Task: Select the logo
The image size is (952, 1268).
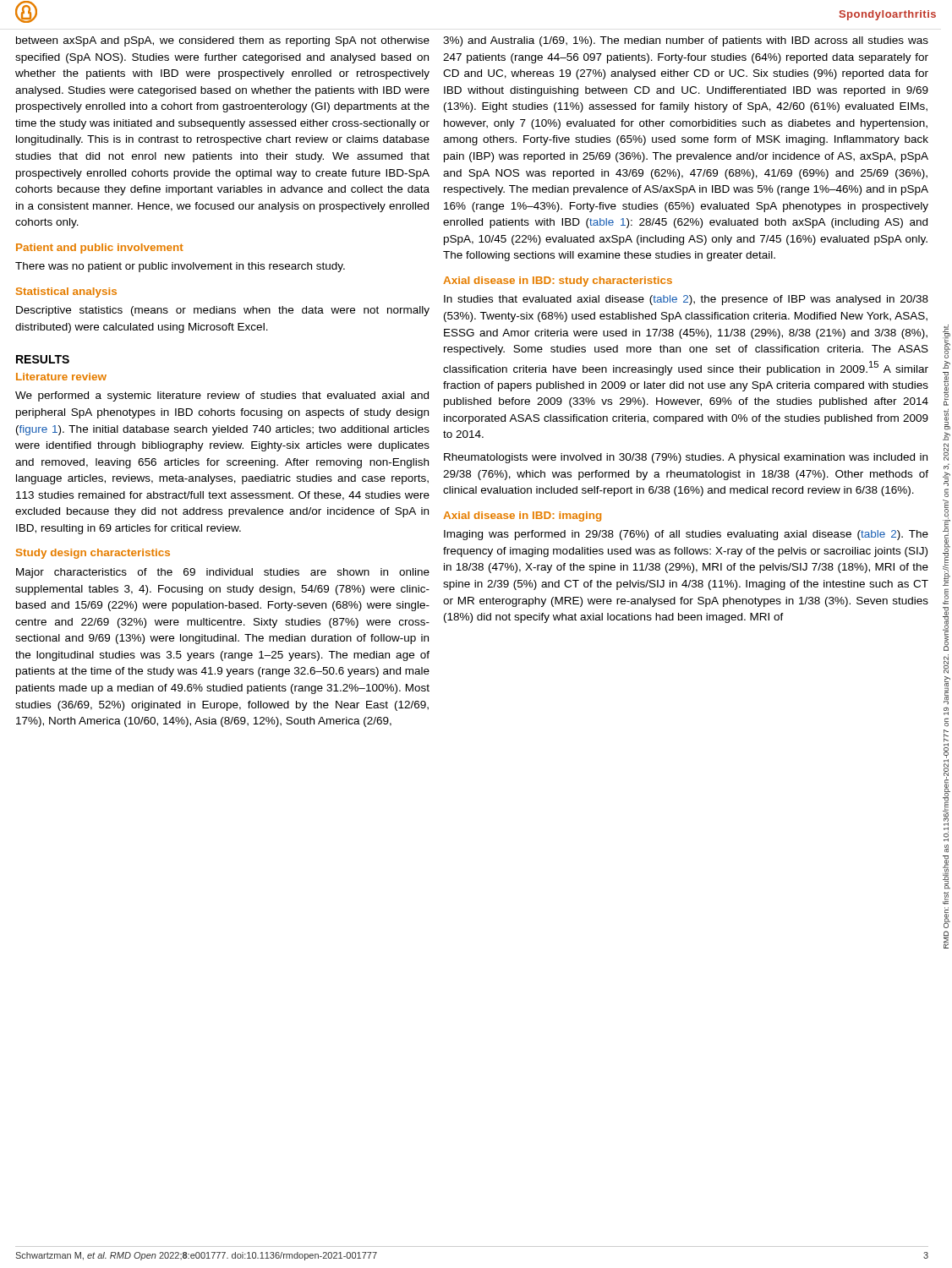Action: 26,14
